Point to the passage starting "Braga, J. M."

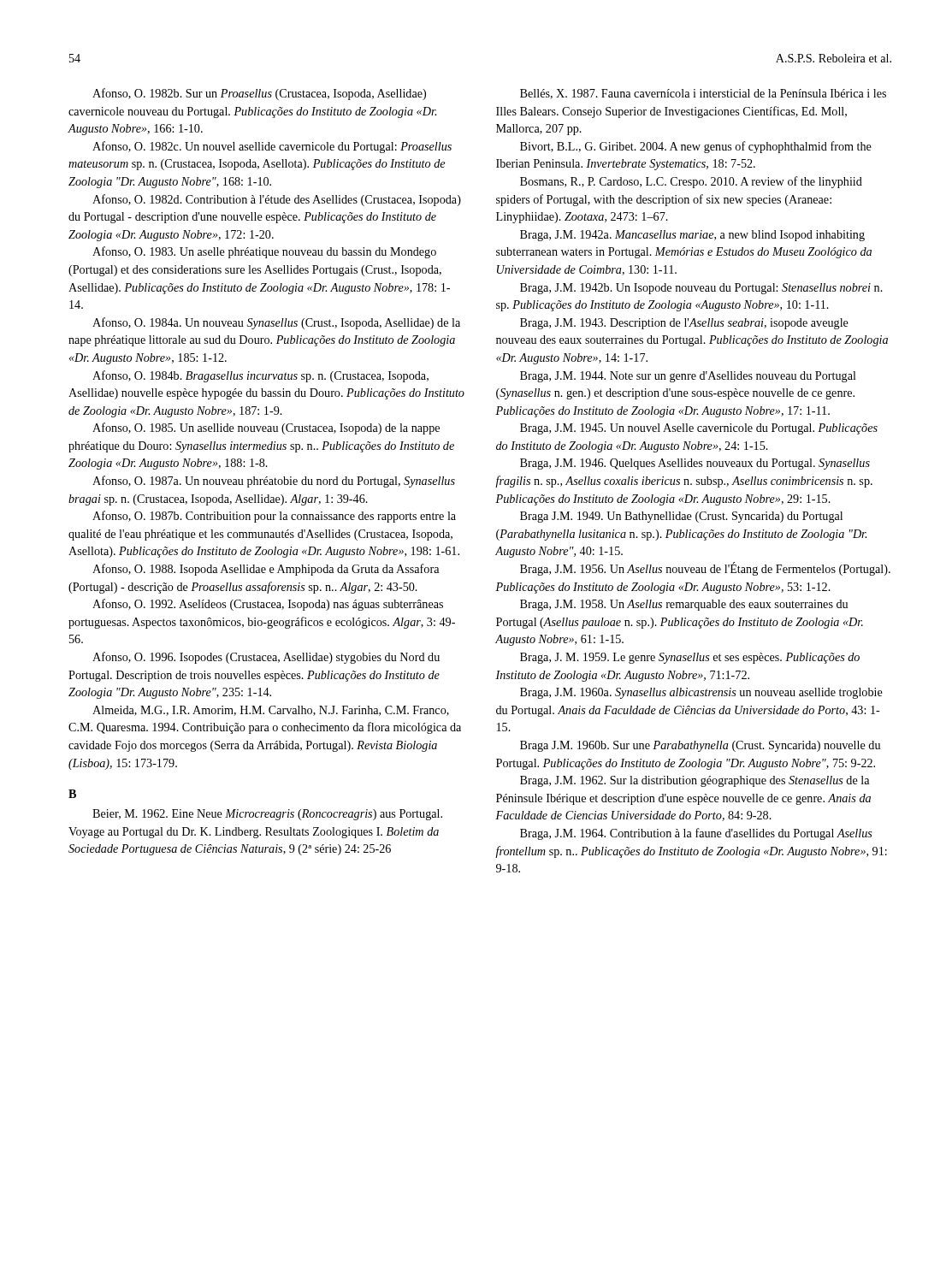678,666
